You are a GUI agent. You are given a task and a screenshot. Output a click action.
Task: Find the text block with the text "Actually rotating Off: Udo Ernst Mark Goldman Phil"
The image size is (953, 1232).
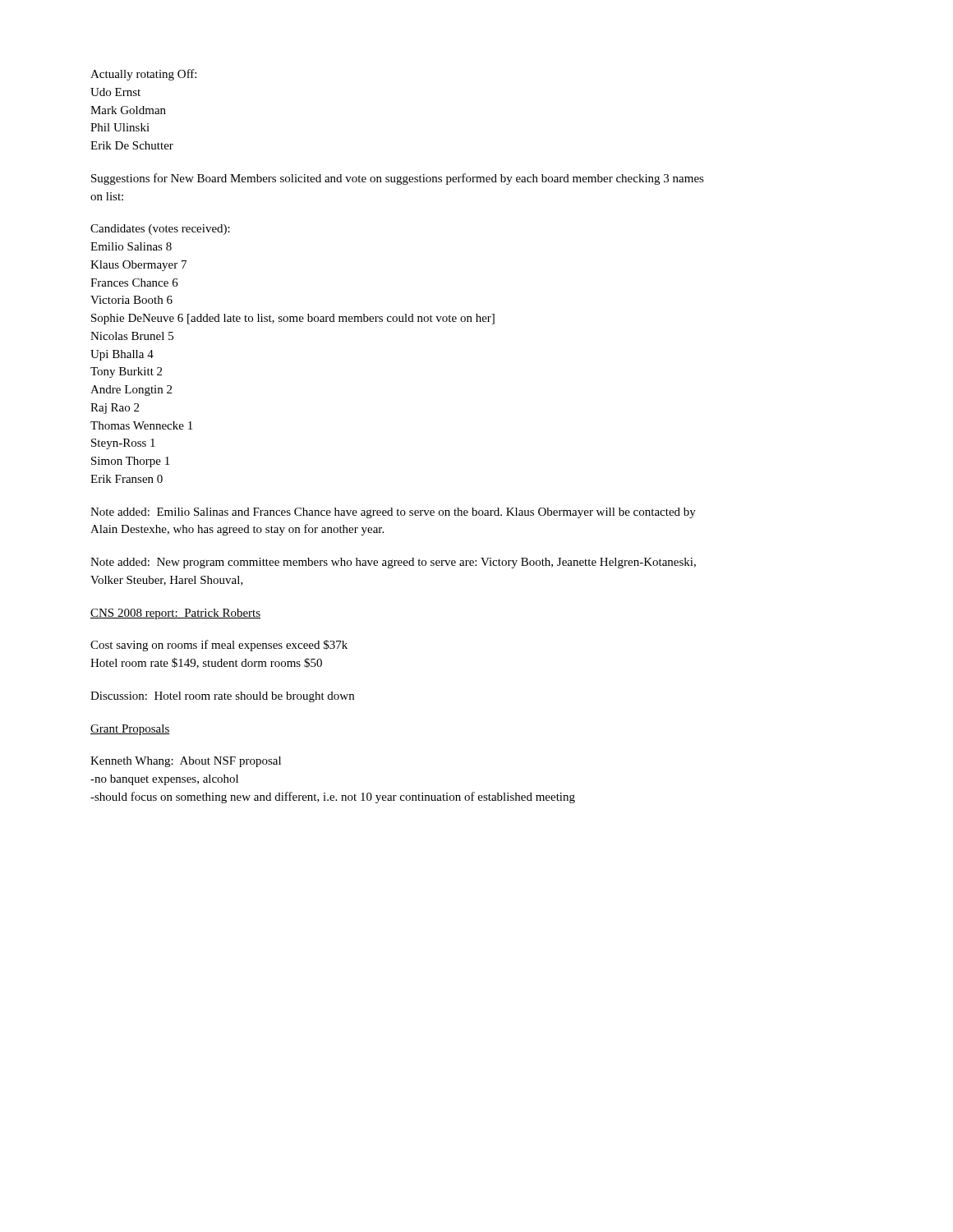(143, 75)
